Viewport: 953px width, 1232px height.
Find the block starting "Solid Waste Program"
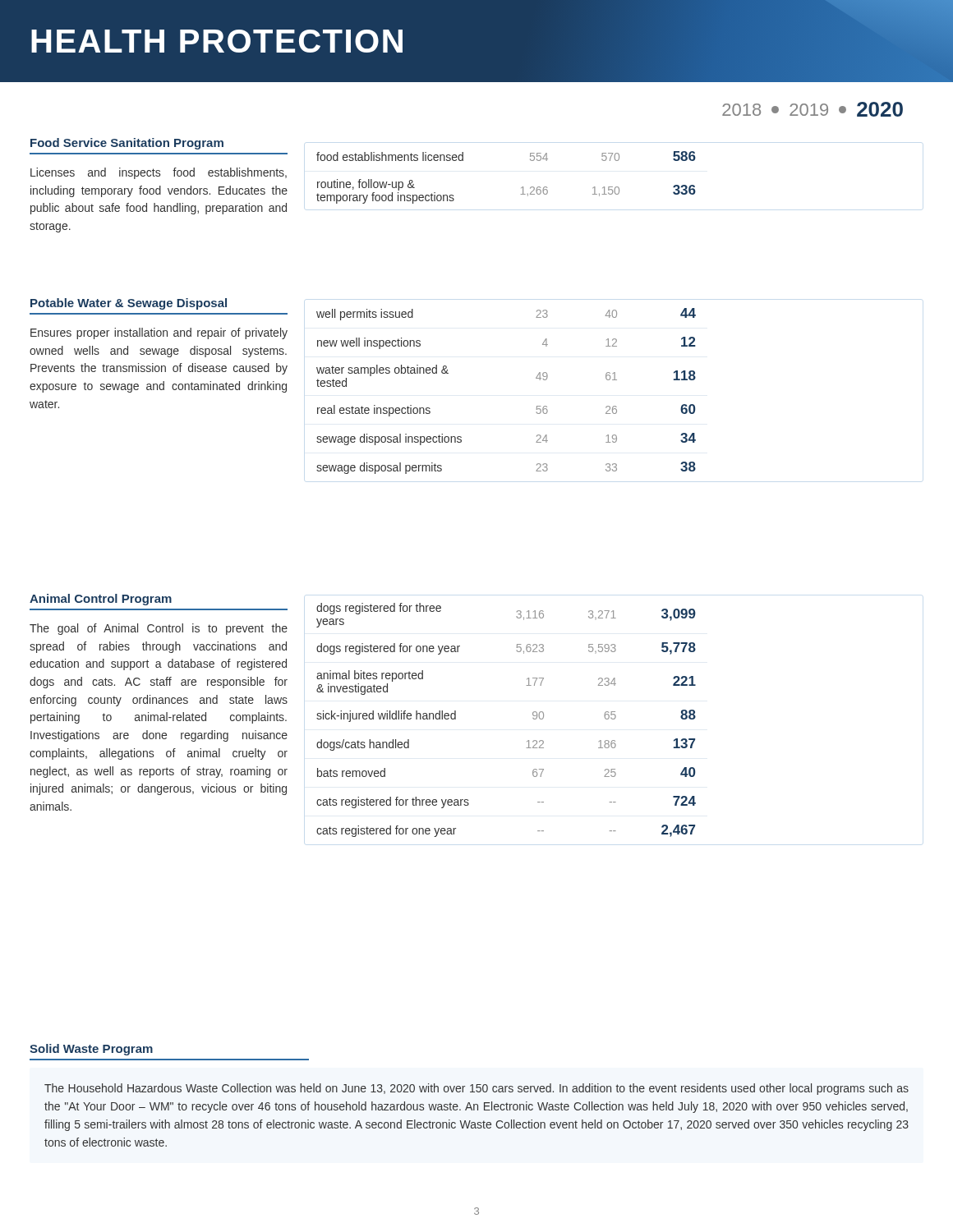click(x=91, y=1048)
